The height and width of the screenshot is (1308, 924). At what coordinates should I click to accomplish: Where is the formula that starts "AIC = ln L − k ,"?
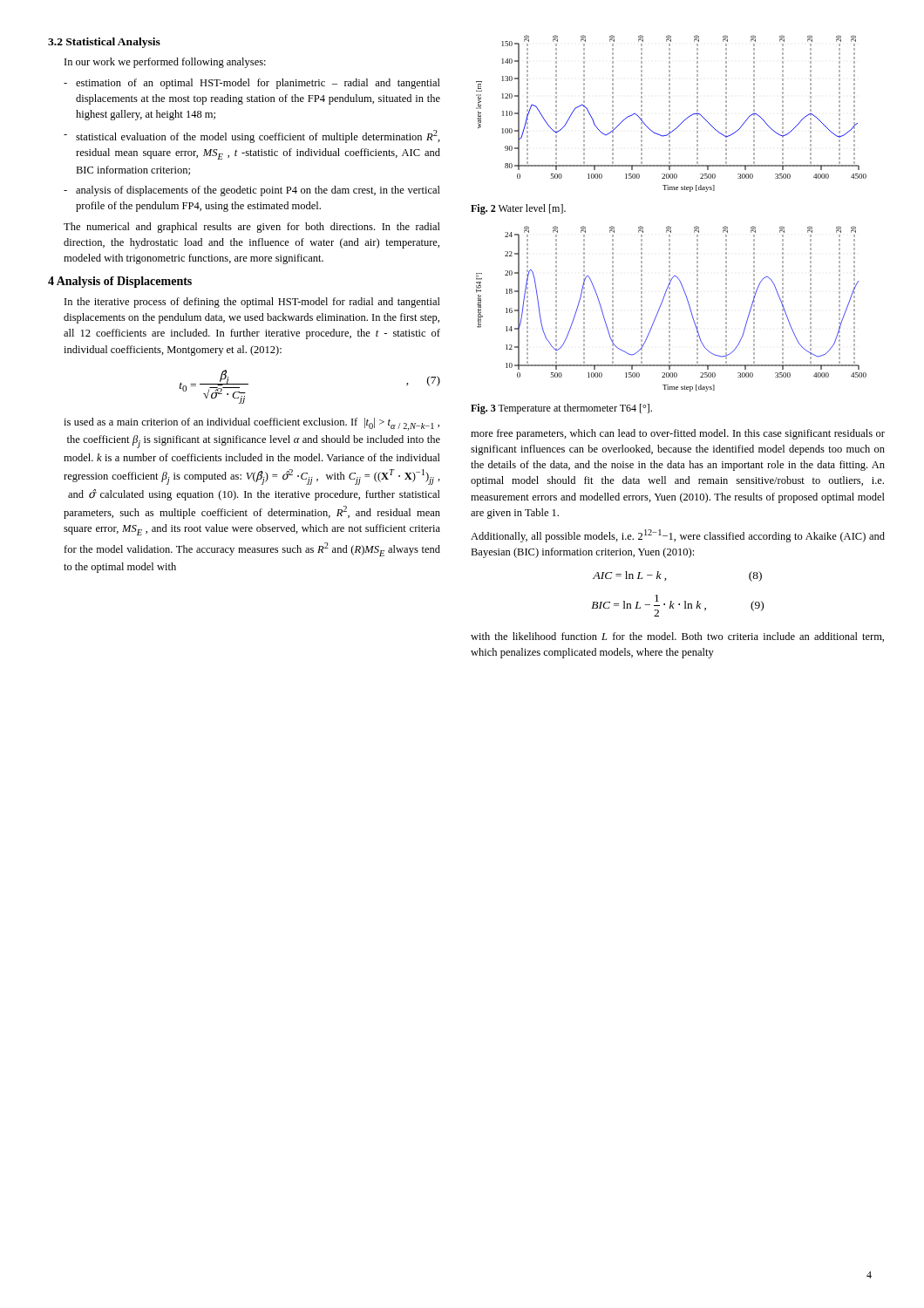(x=630, y=576)
